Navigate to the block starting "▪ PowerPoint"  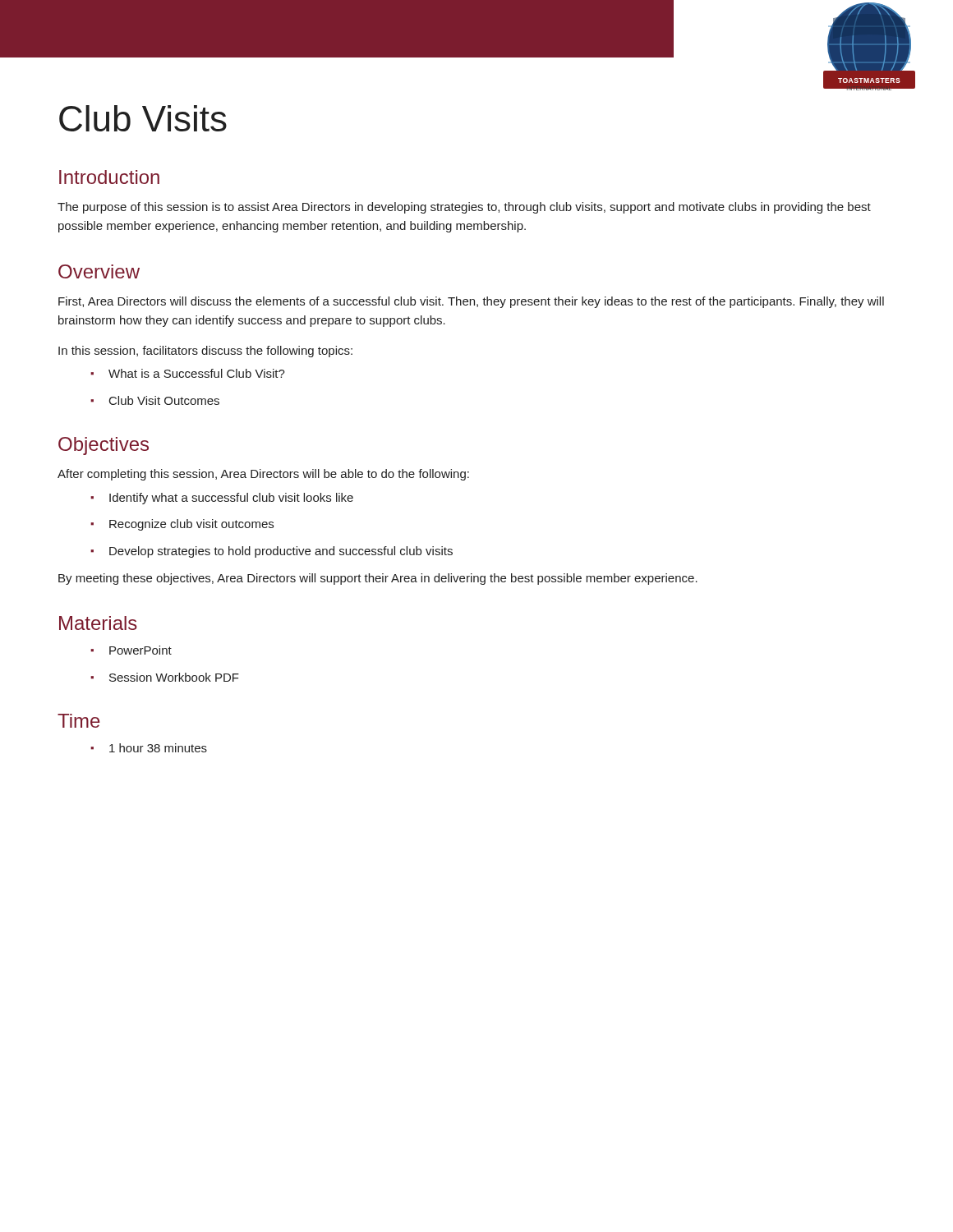pyautogui.click(x=131, y=650)
